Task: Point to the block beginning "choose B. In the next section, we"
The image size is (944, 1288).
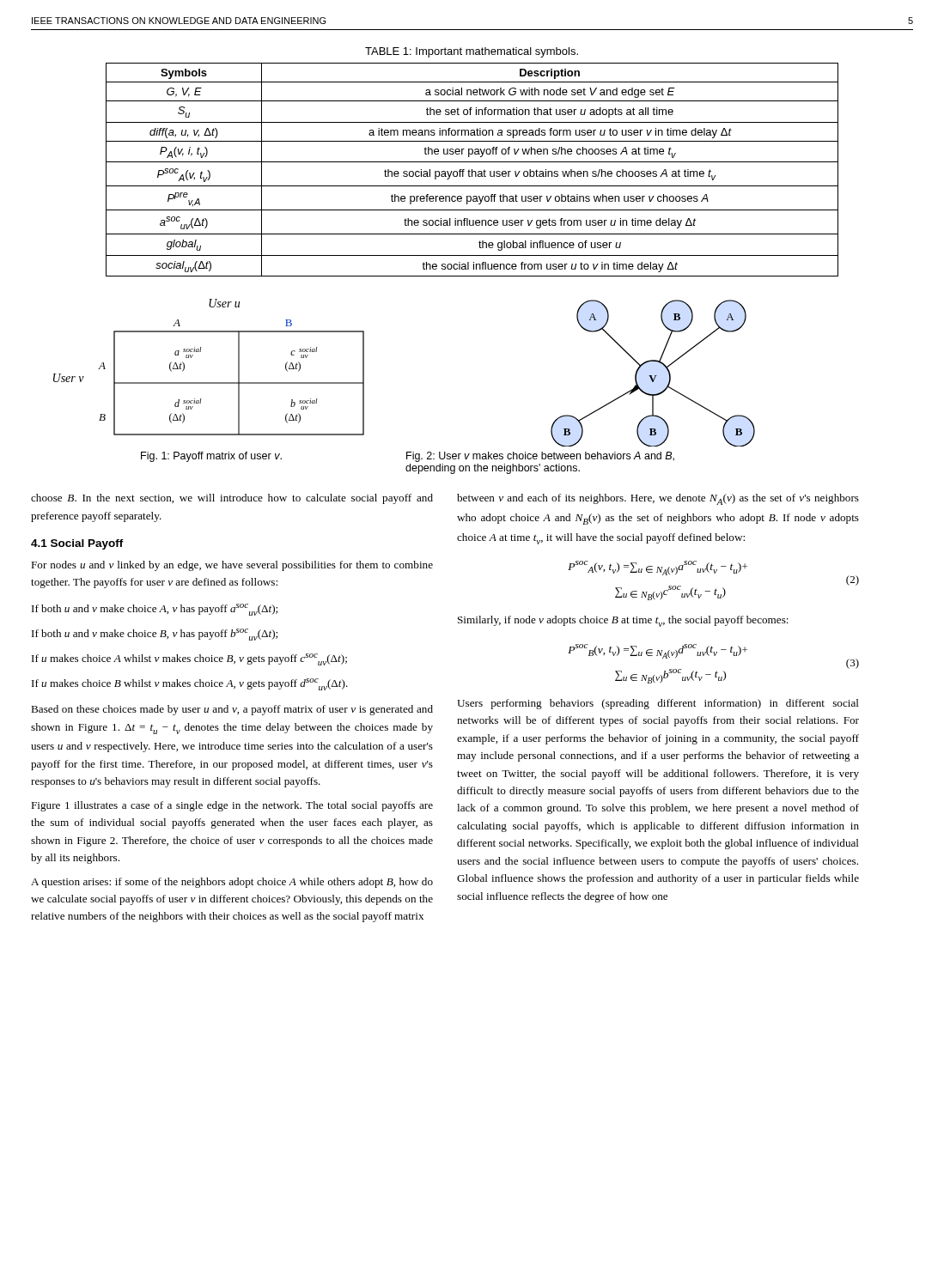Action: pyautogui.click(x=232, y=507)
